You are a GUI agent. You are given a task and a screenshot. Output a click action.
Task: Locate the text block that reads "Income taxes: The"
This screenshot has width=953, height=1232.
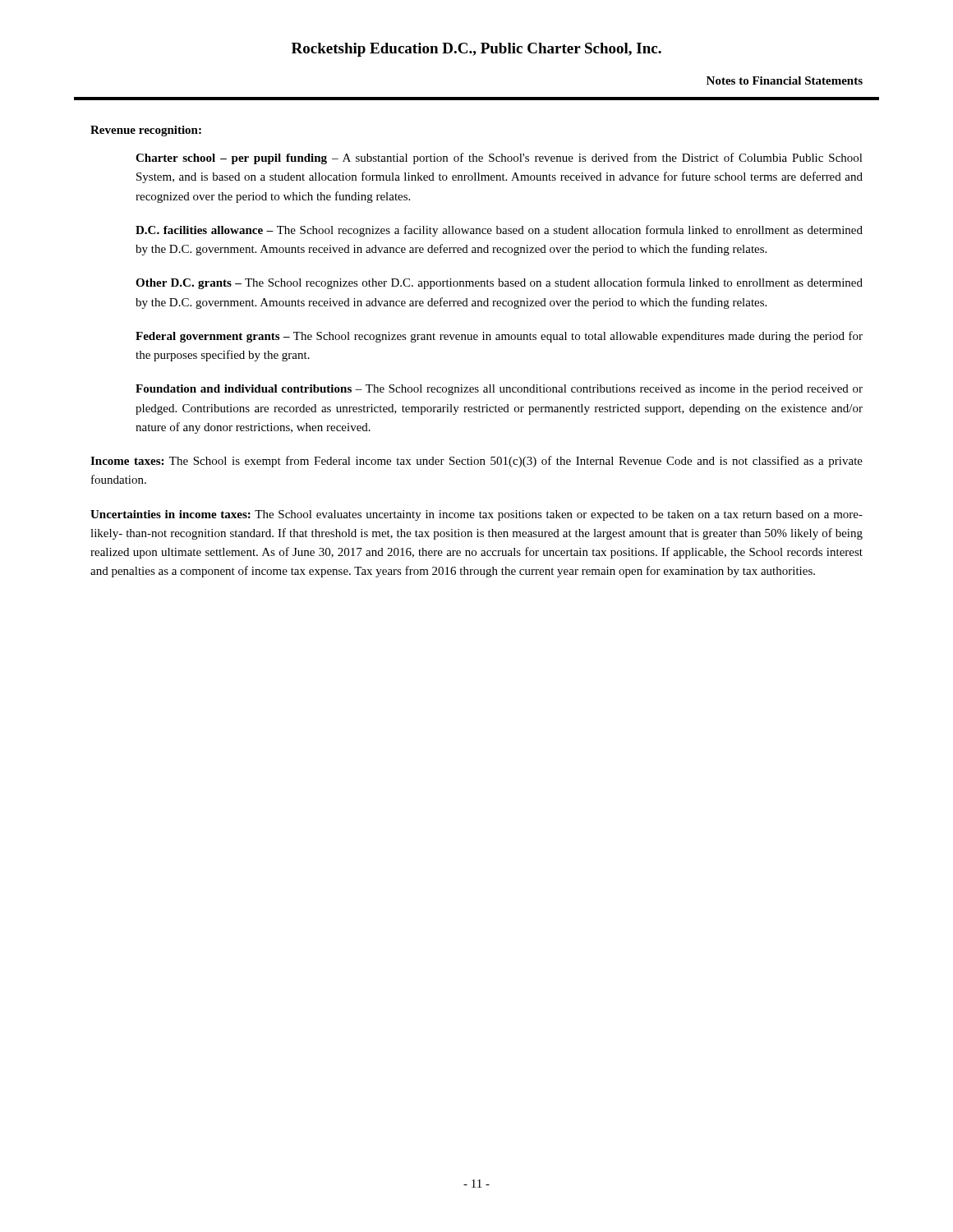tap(476, 470)
